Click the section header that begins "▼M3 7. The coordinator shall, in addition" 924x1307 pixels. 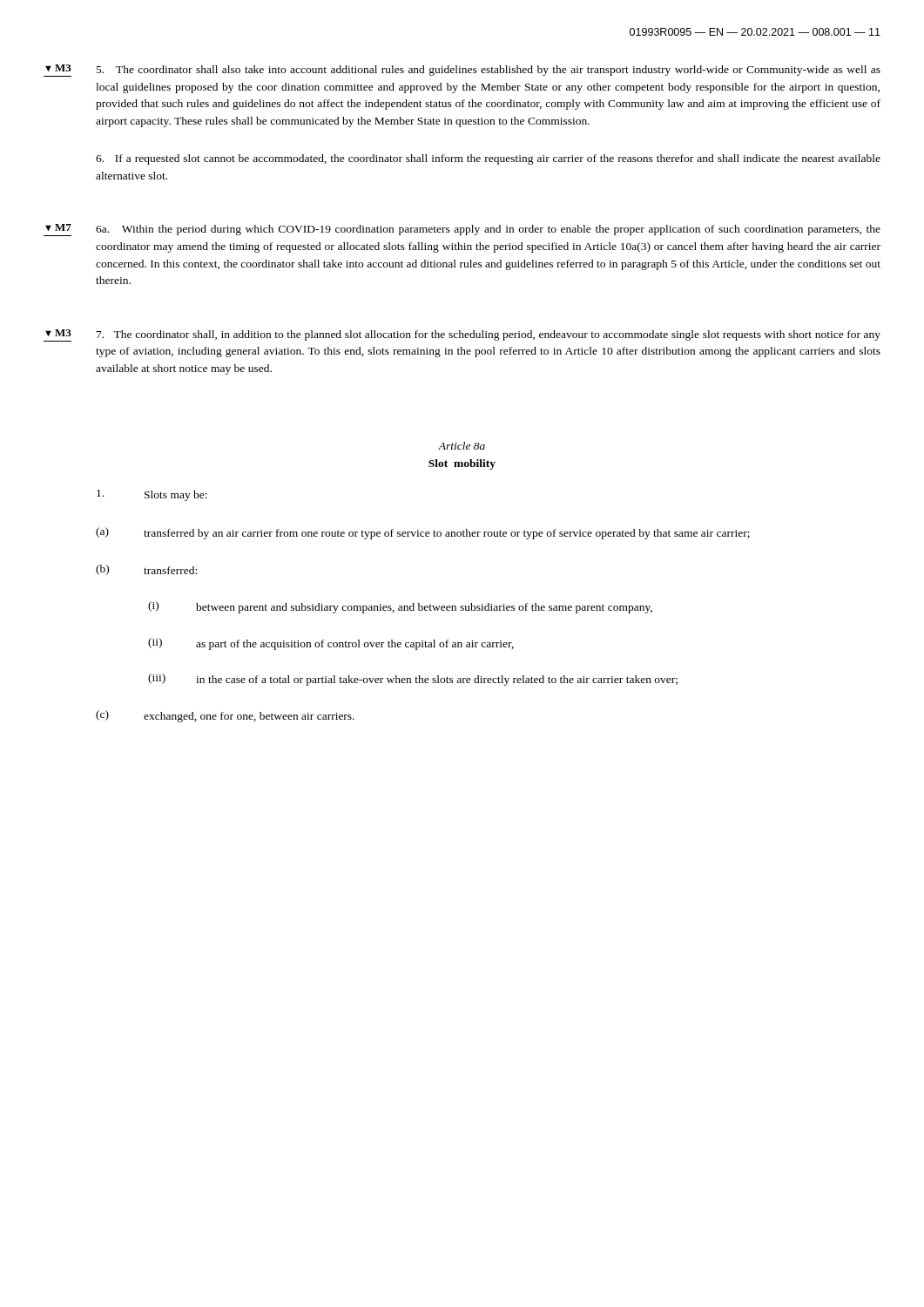coord(462,356)
